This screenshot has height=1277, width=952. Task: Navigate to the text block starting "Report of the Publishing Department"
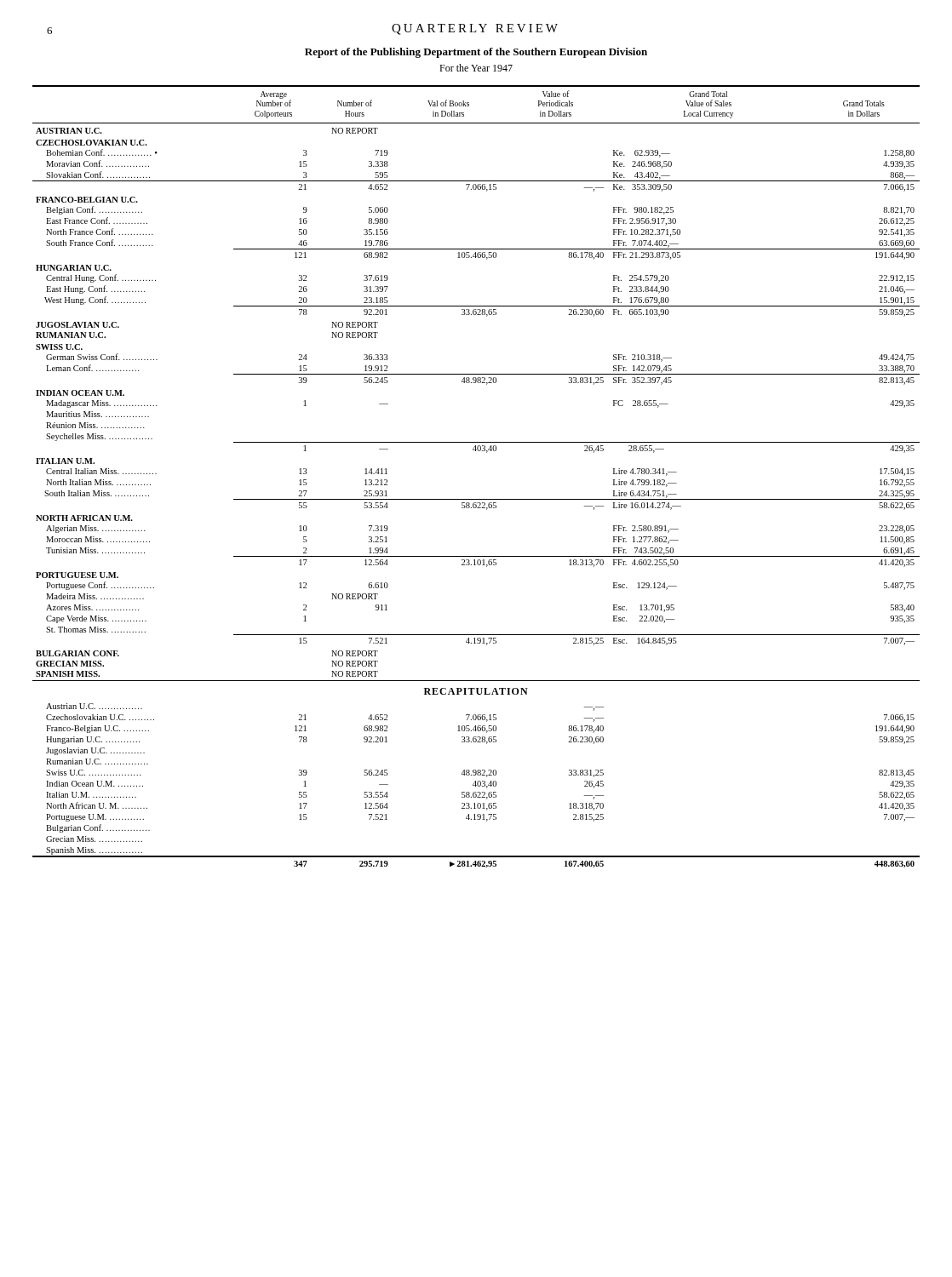pos(476,51)
